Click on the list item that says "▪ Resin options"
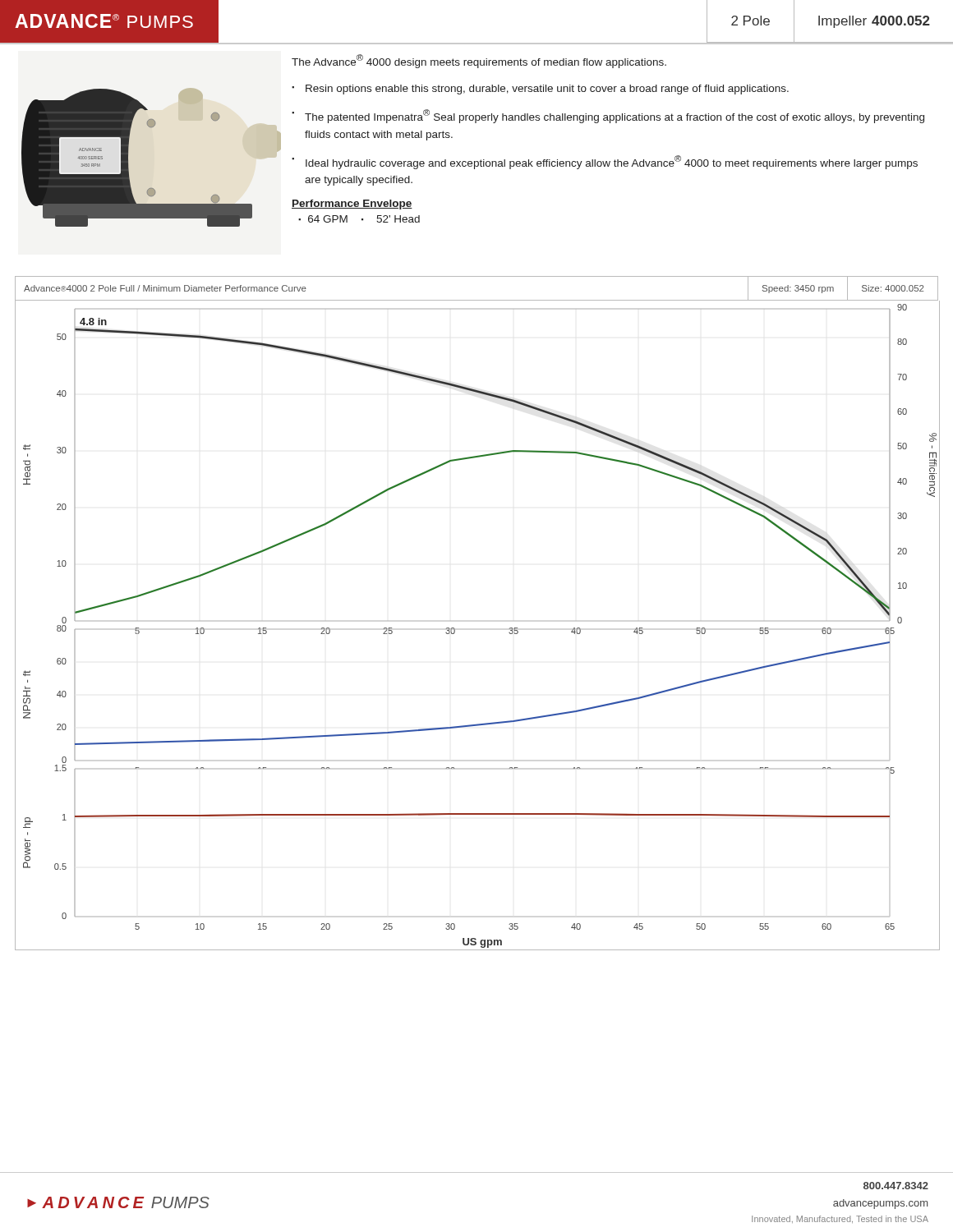 click(x=540, y=89)
